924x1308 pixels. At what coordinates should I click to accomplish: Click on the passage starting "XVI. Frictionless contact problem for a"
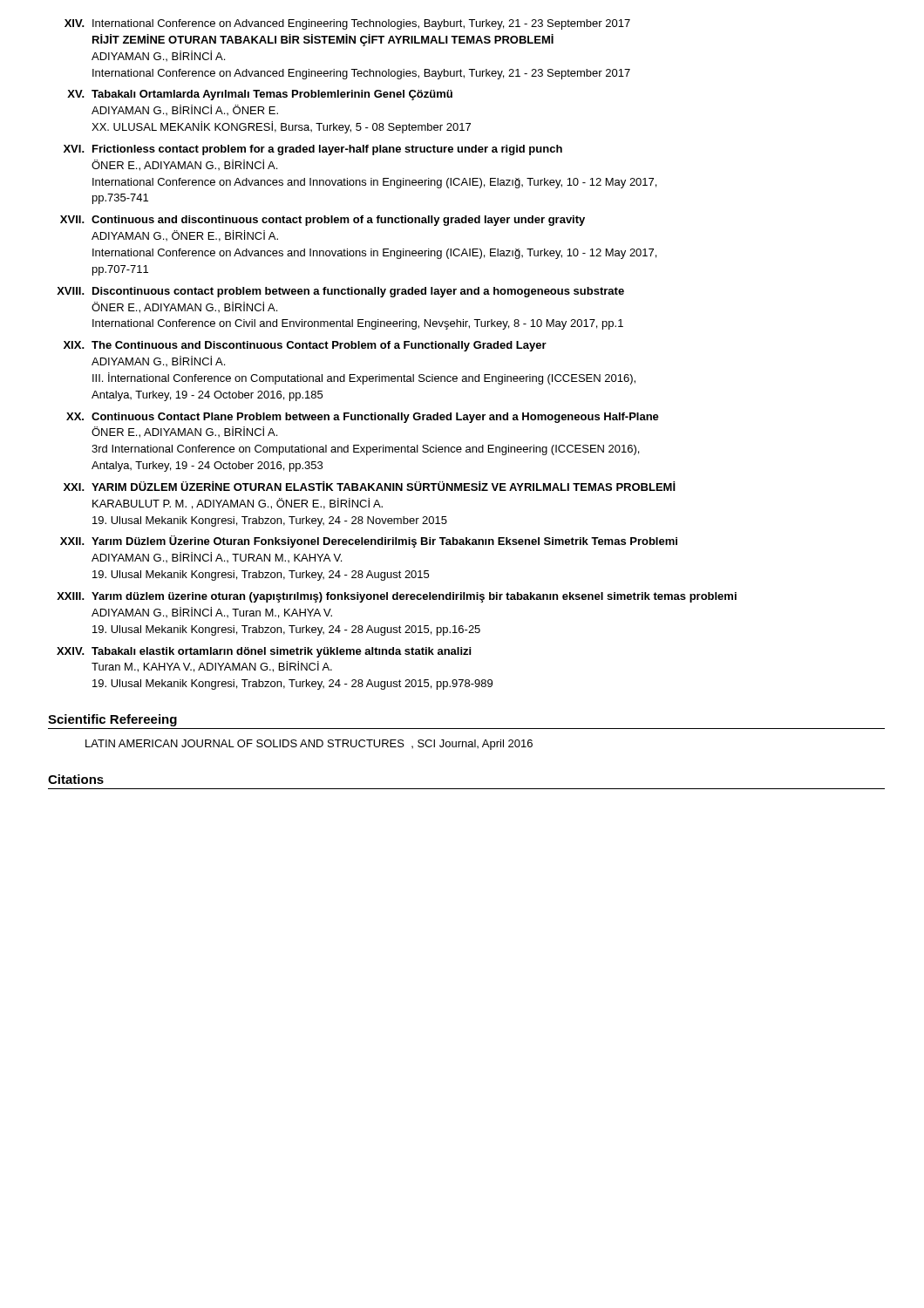pos(466,174)
